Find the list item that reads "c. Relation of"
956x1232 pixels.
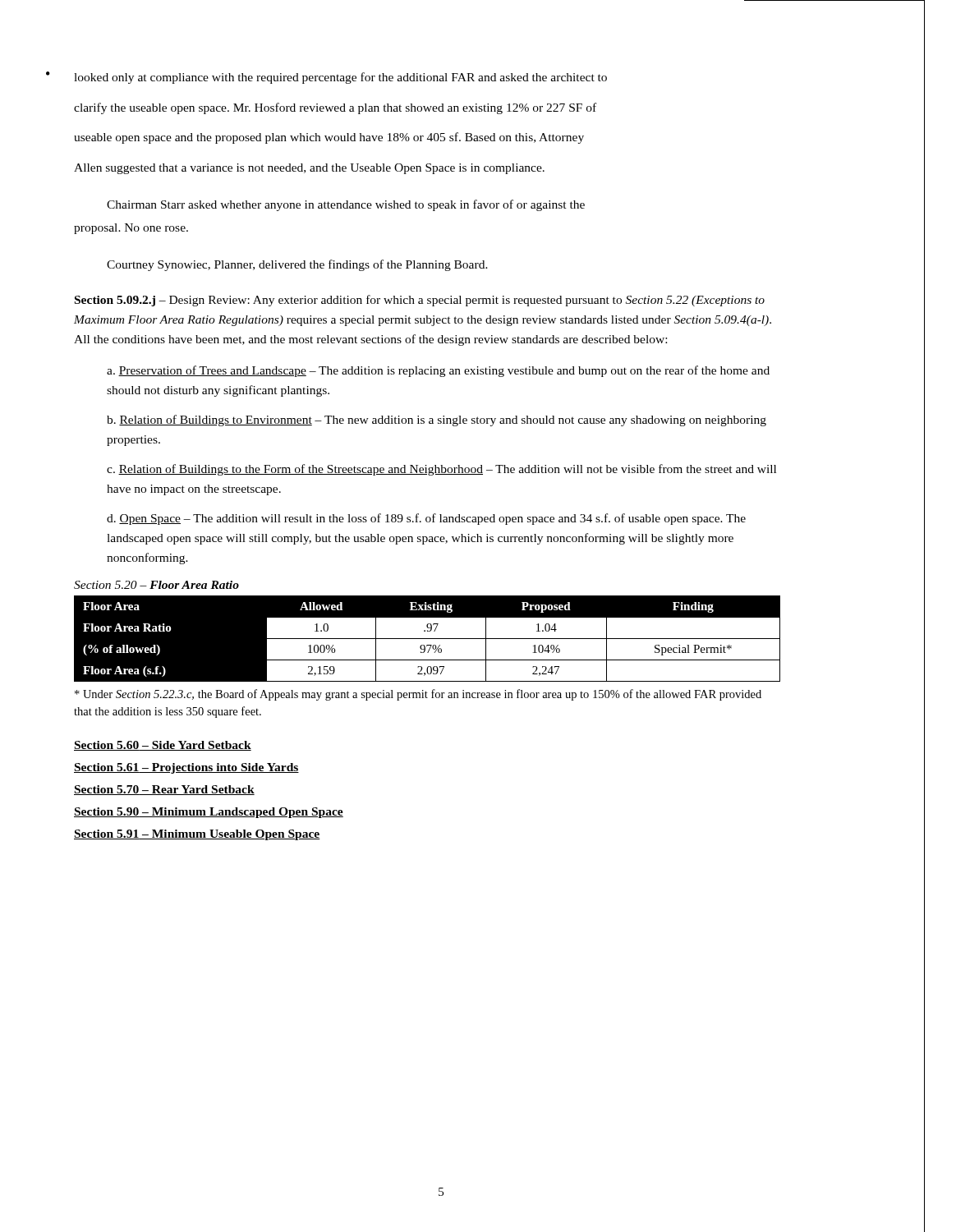click(x=442, y=478)
